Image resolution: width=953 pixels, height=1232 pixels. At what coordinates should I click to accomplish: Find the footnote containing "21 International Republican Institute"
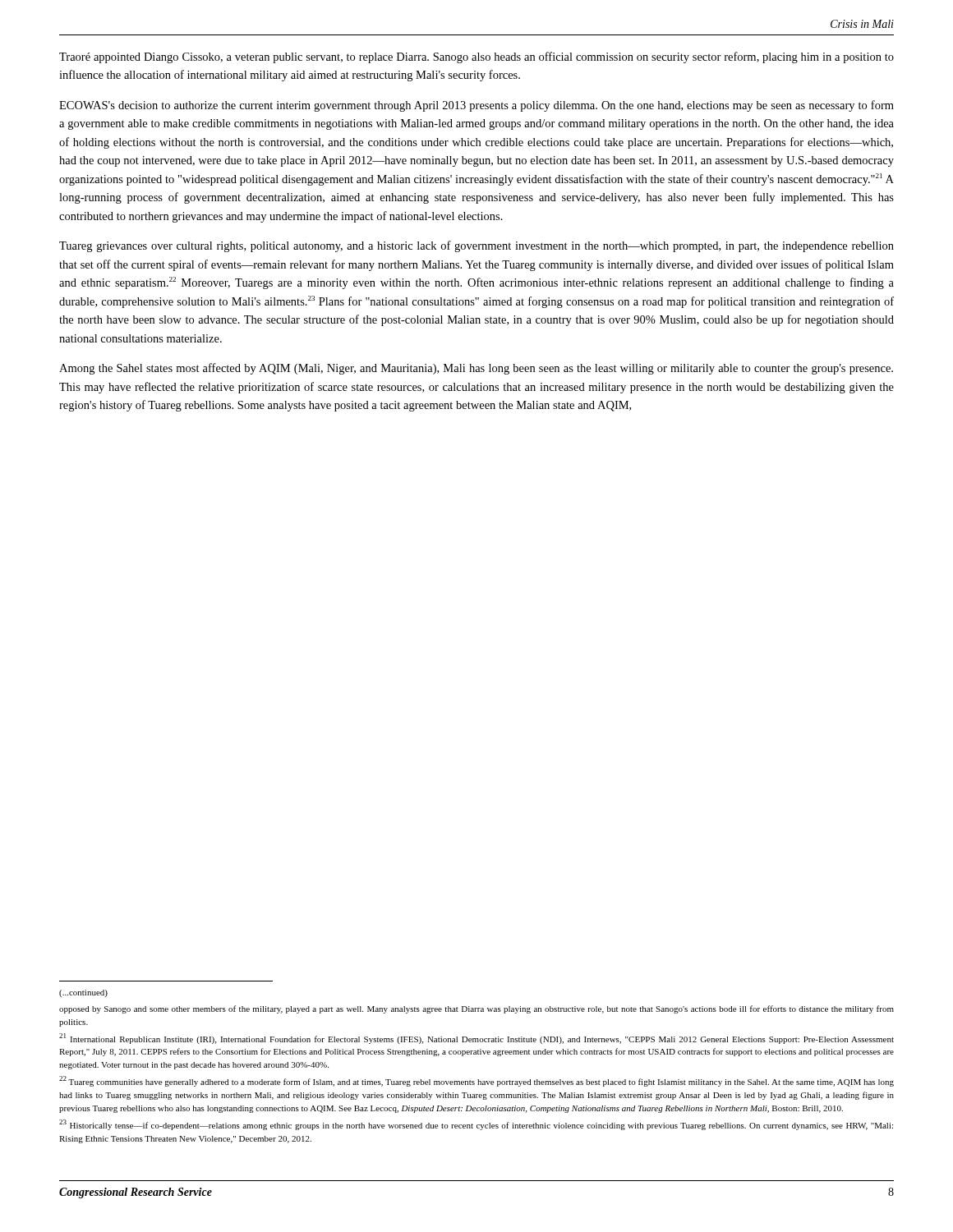476,1051
